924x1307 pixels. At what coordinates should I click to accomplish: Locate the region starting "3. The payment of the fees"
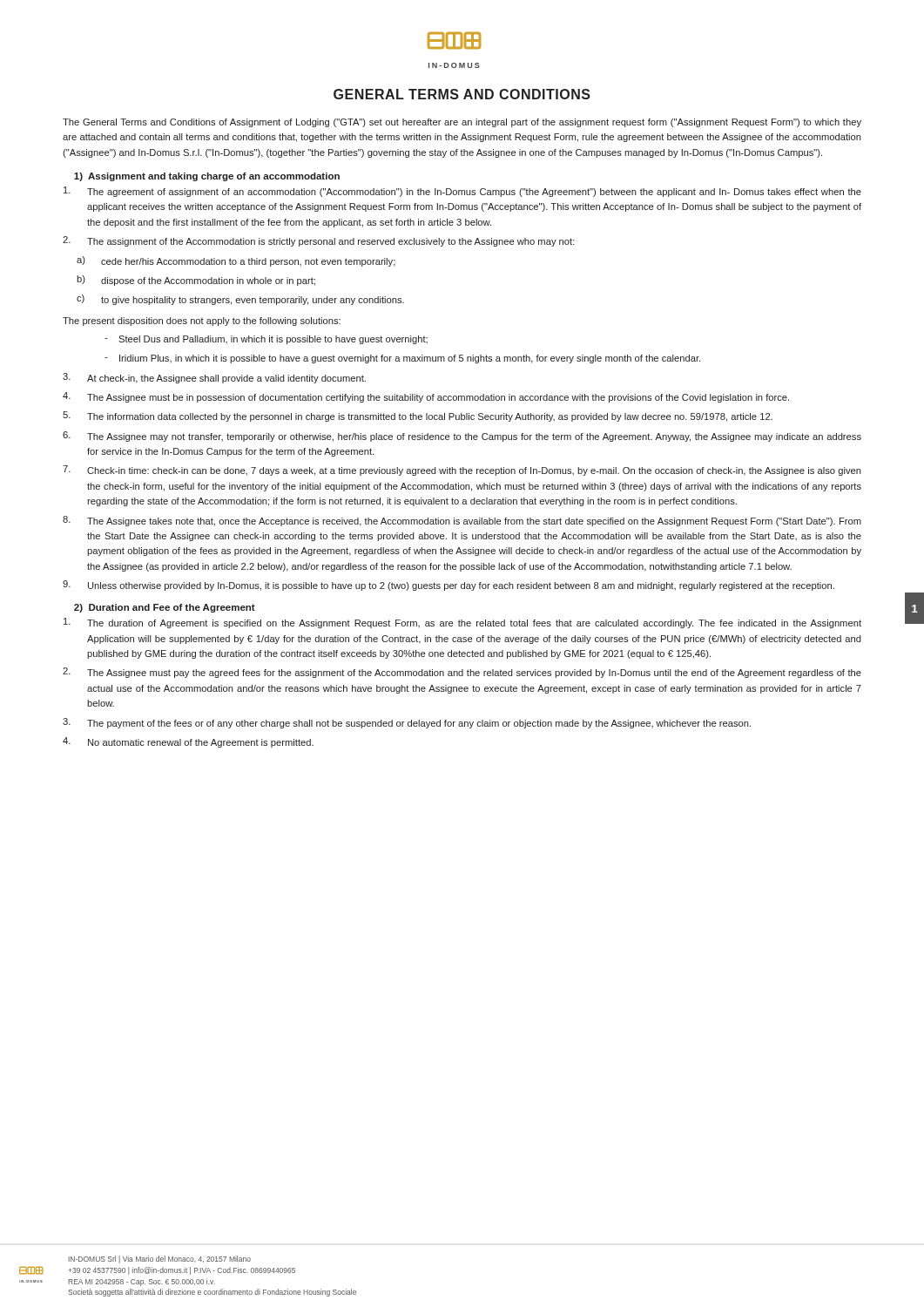[462, 723]
